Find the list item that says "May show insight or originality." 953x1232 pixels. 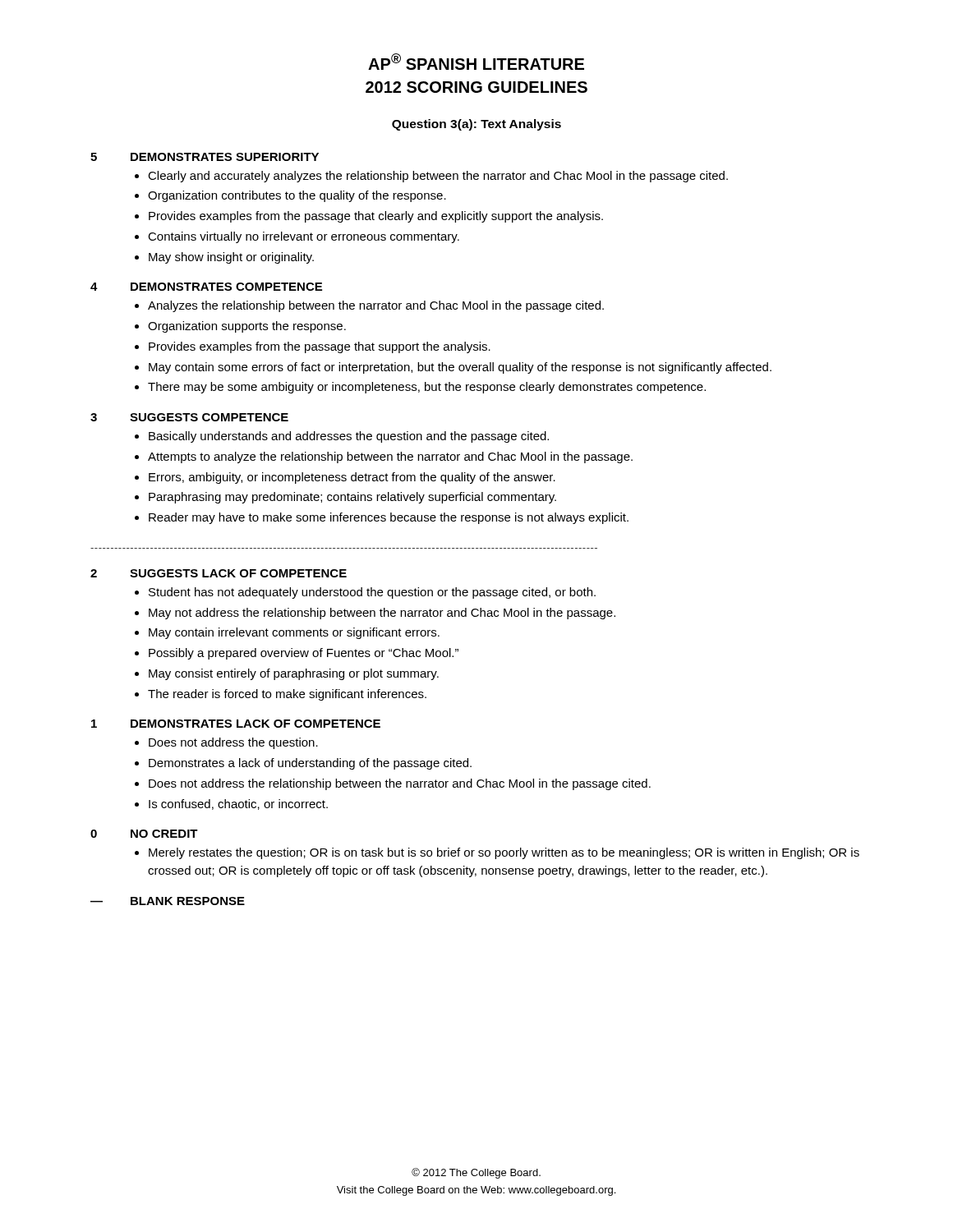[231, 256]
